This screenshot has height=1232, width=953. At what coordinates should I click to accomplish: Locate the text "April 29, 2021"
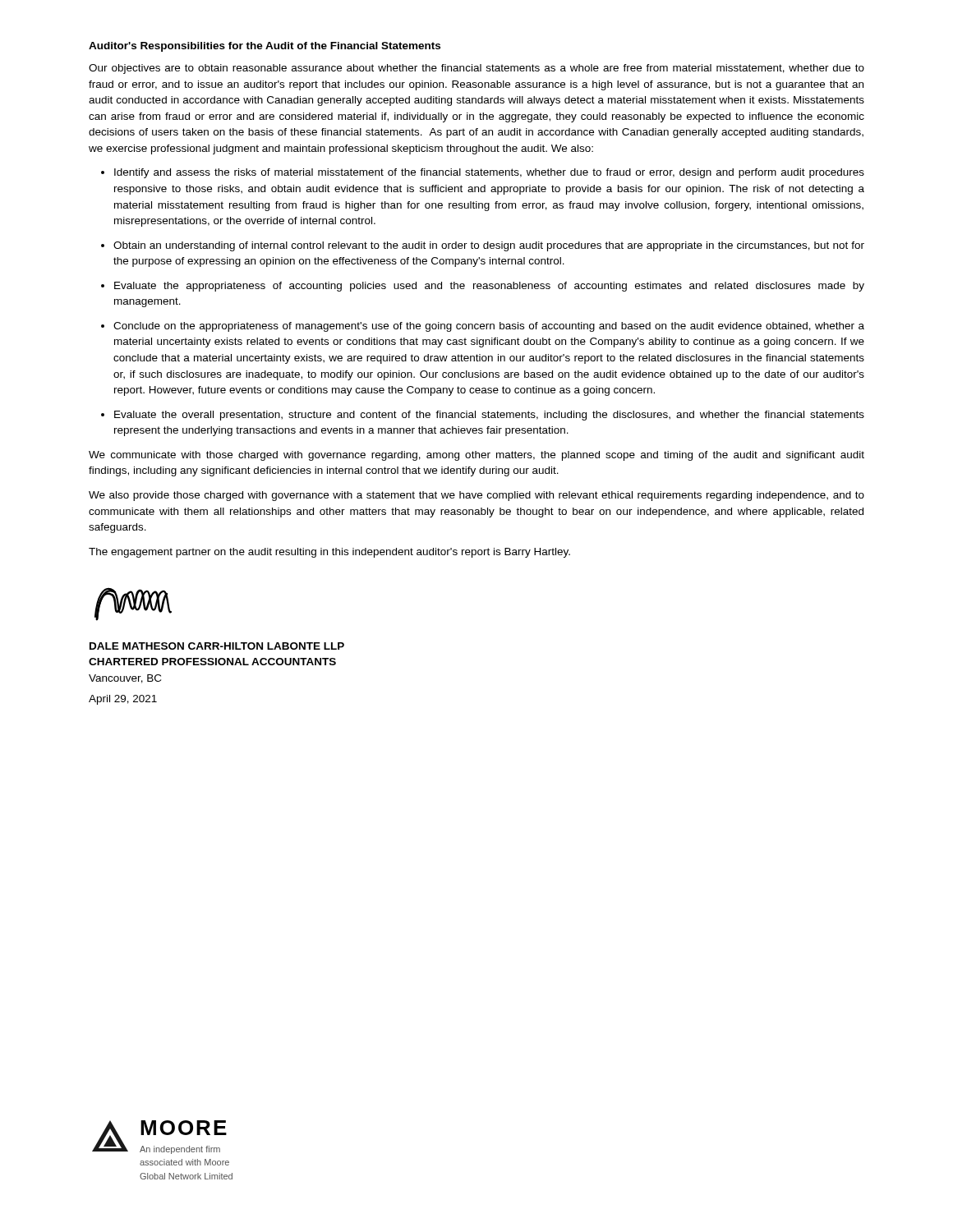123,699
